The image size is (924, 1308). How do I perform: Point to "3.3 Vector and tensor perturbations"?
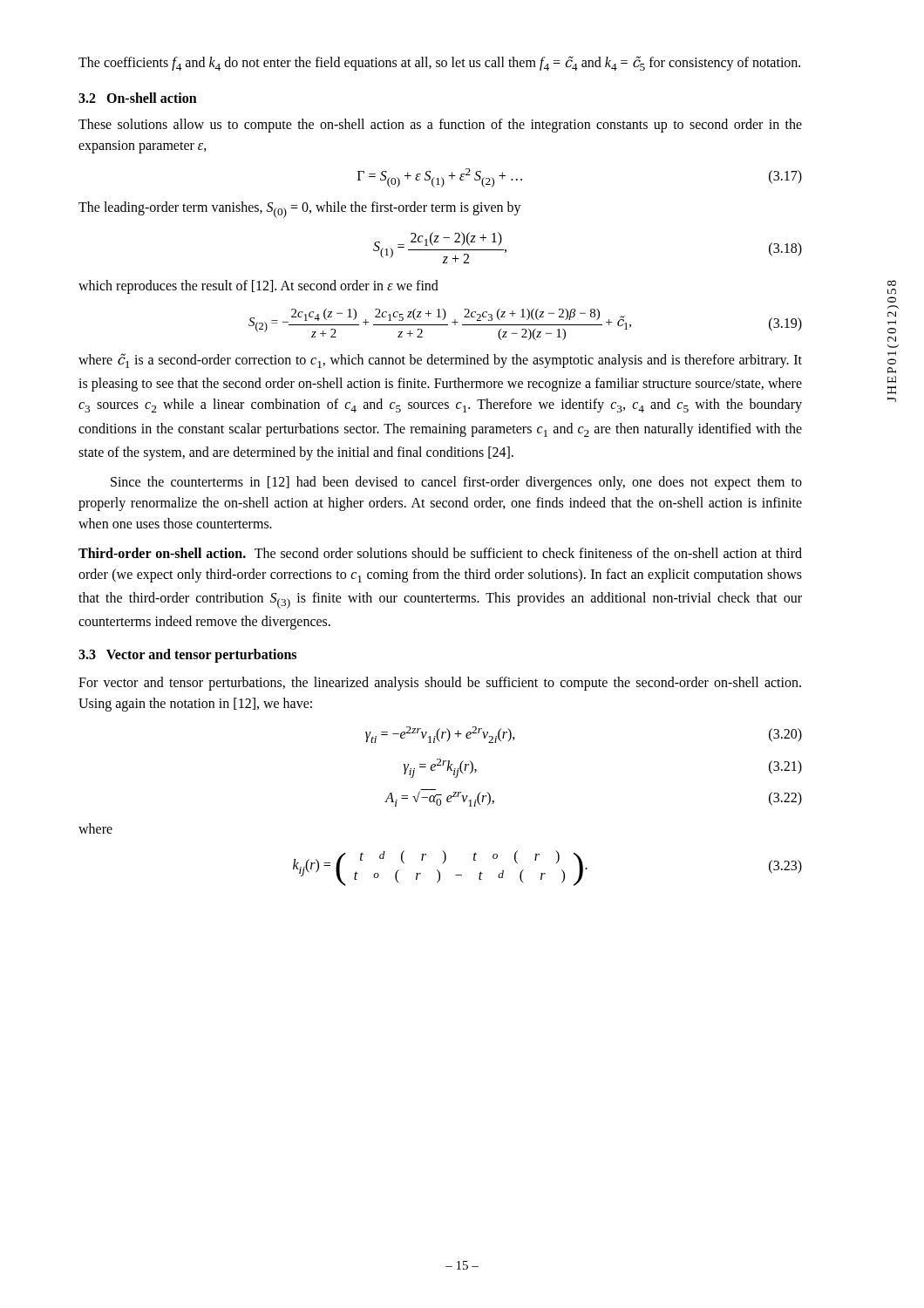click(187, 656)
